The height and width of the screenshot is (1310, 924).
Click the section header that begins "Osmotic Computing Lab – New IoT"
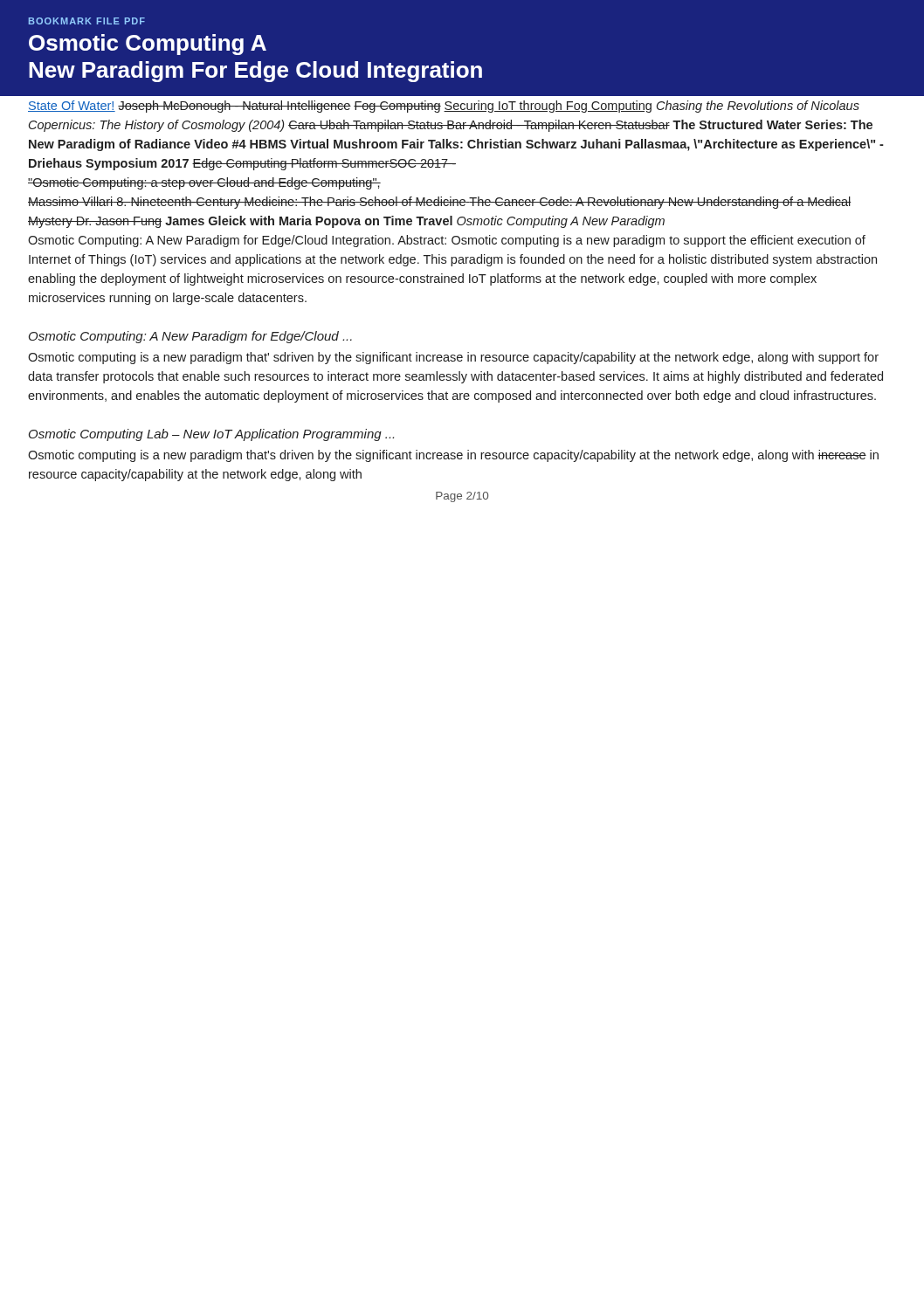click(212, 434)
